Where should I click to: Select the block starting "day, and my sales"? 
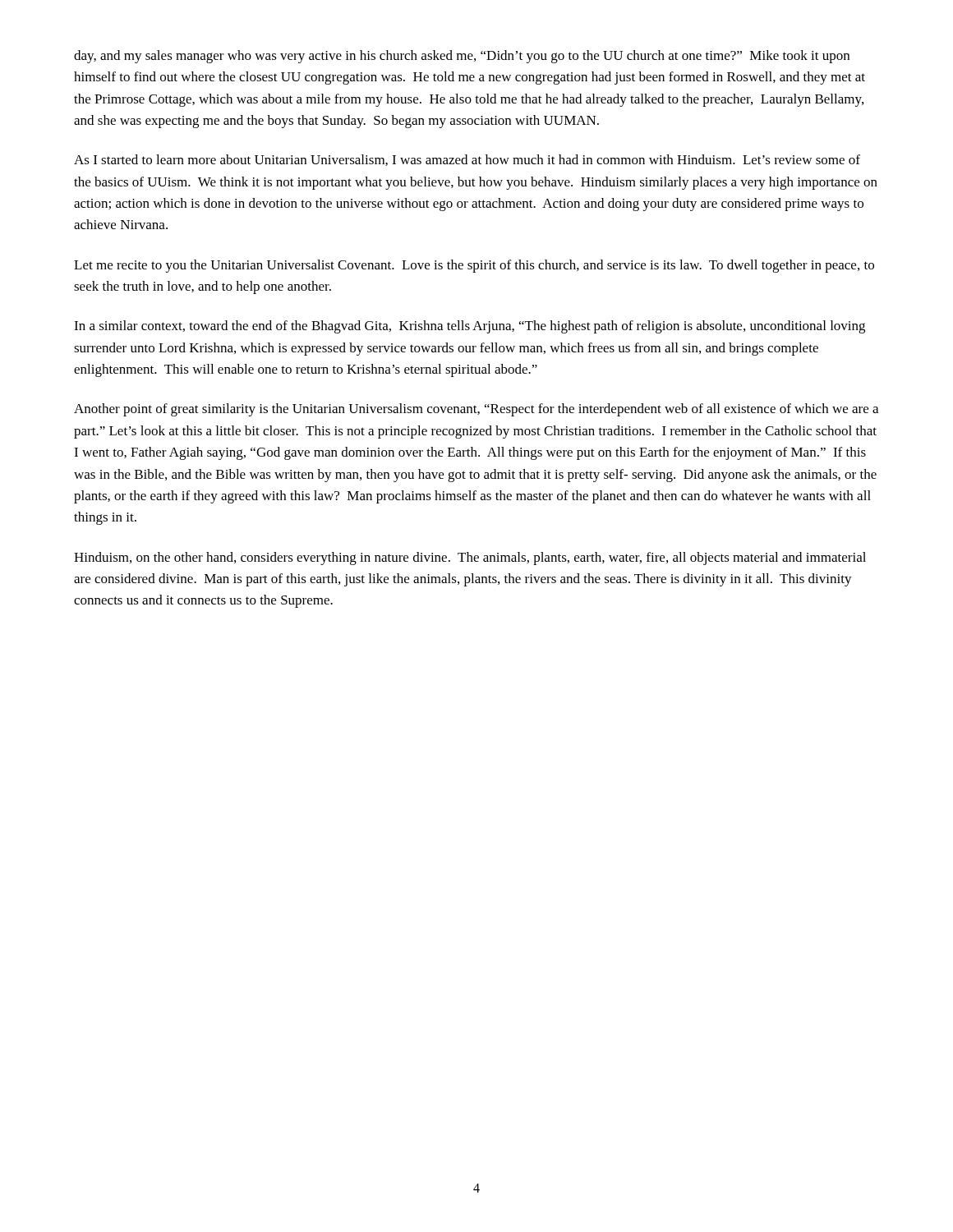(470, 88)
